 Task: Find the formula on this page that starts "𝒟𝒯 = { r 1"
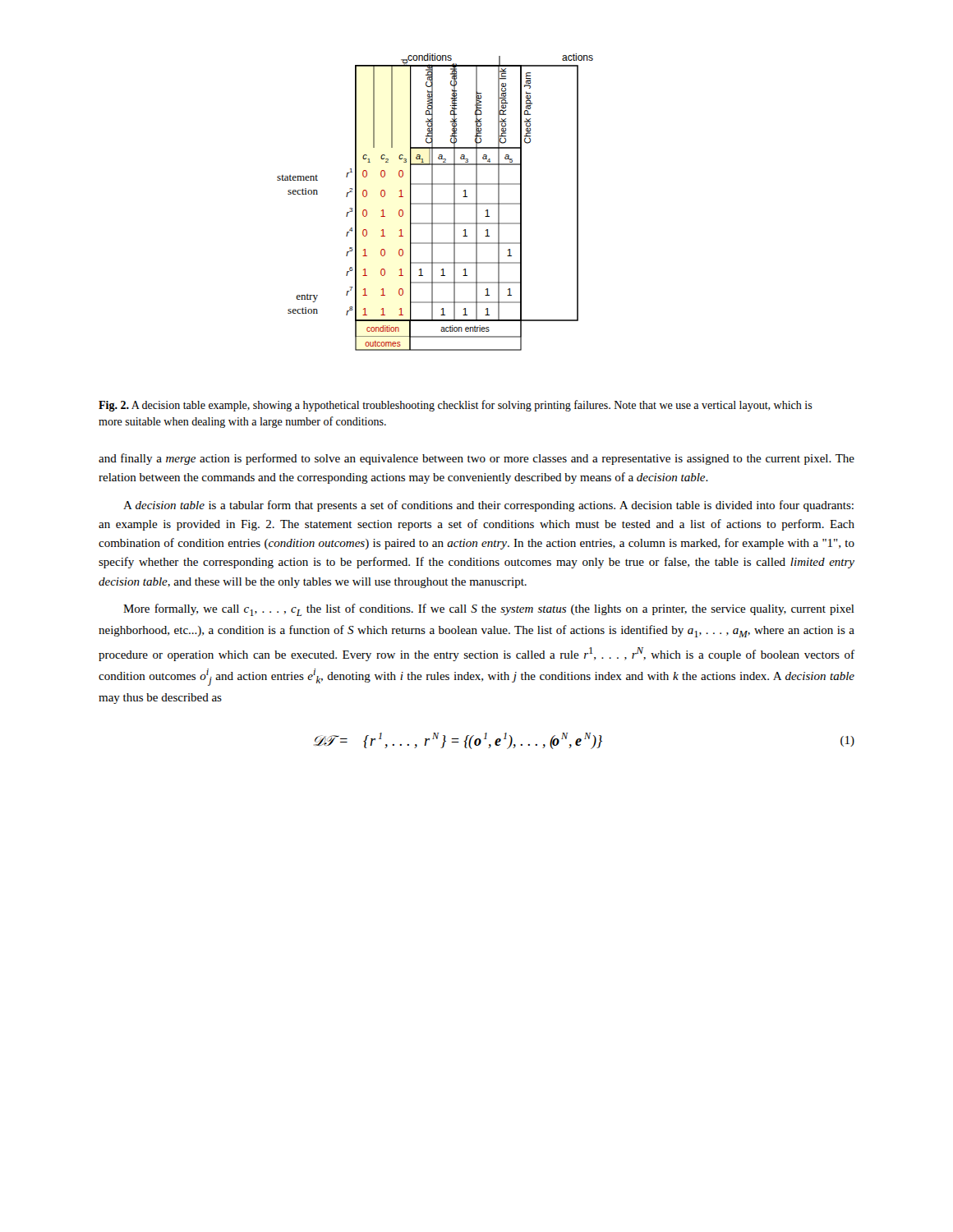pos(476,740)
